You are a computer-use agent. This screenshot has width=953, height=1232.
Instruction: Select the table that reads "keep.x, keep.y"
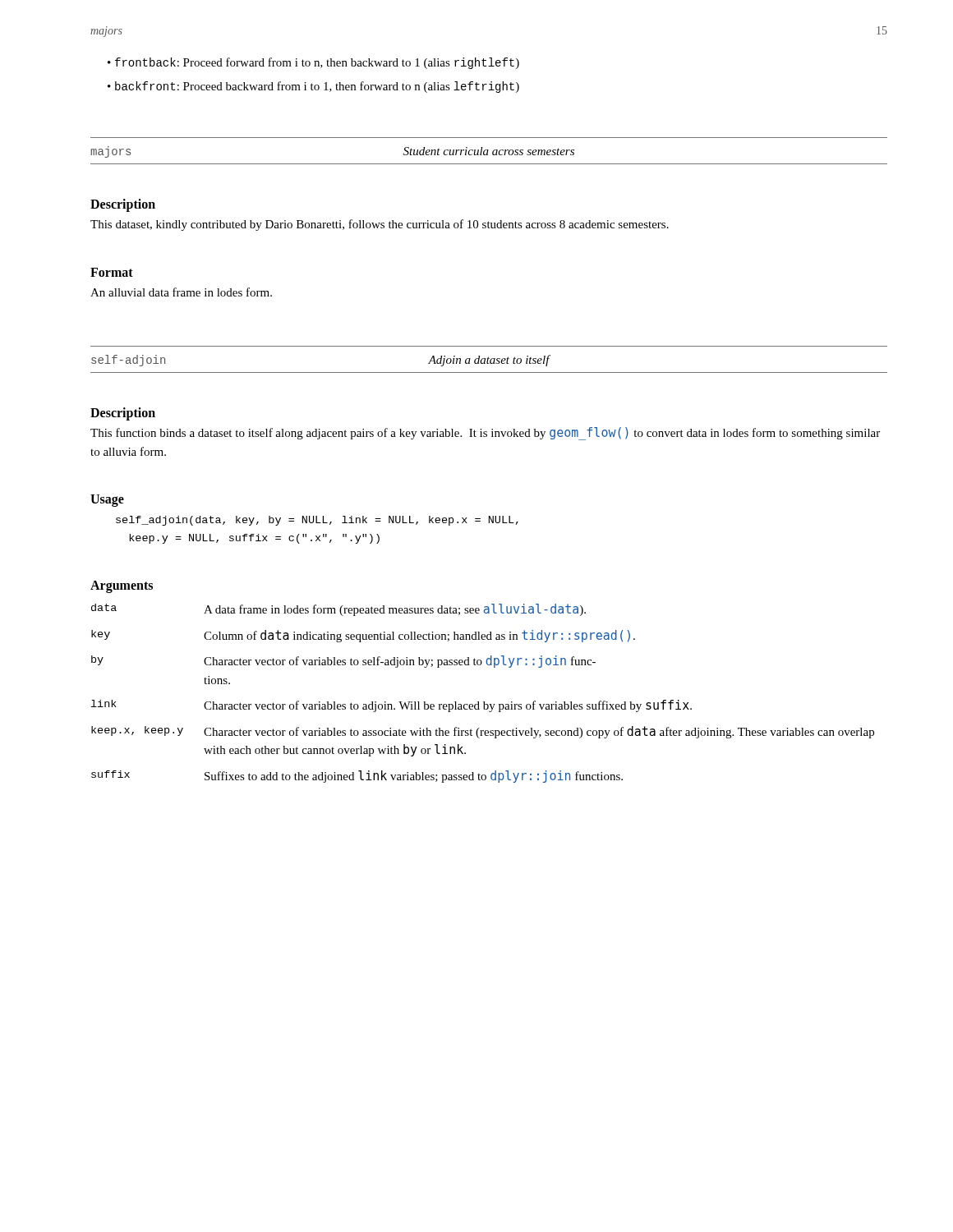point(489,694)
